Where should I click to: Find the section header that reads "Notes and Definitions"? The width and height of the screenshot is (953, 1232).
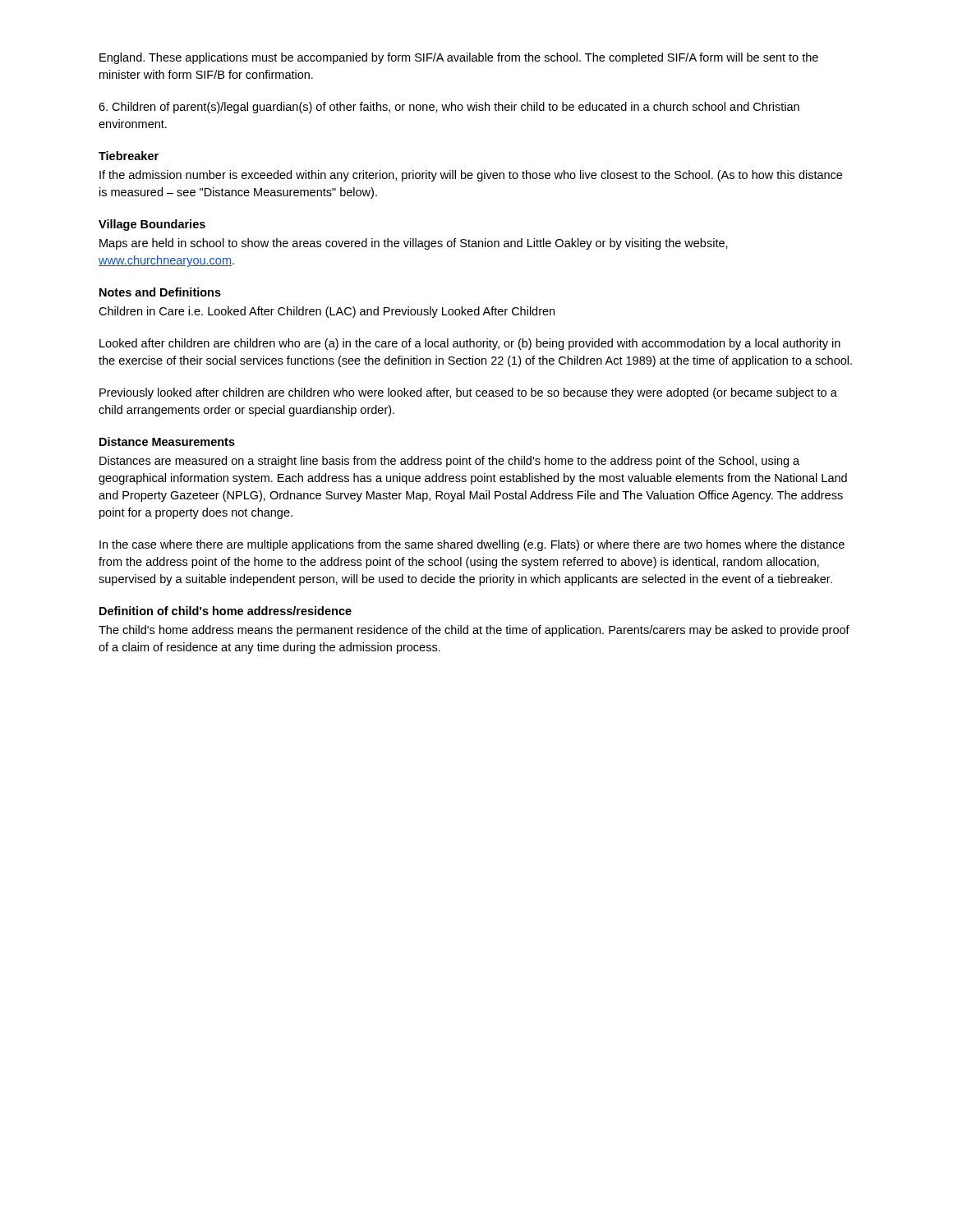160,293
